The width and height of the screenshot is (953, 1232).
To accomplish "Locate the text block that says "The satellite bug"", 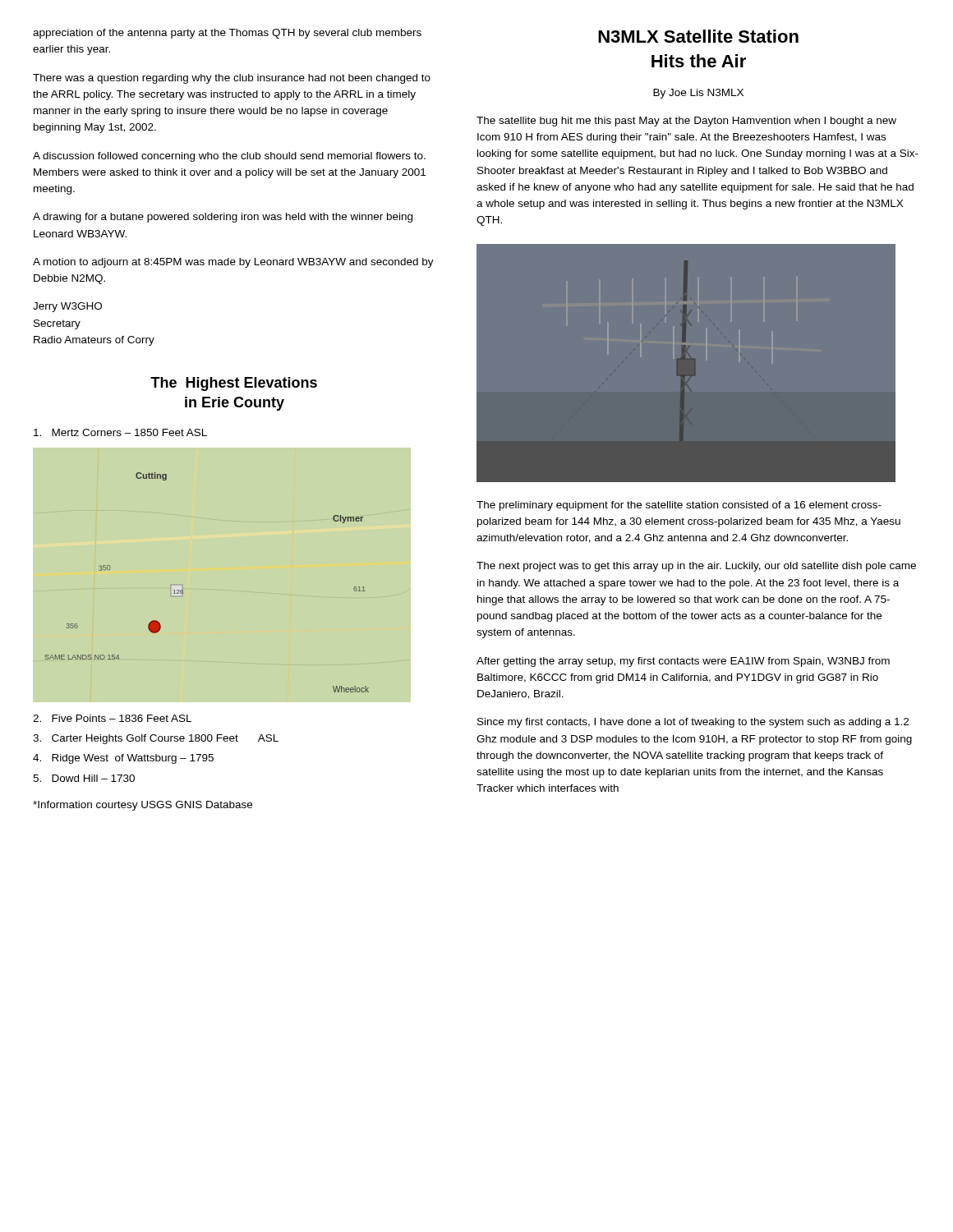I will pos(698,170).
